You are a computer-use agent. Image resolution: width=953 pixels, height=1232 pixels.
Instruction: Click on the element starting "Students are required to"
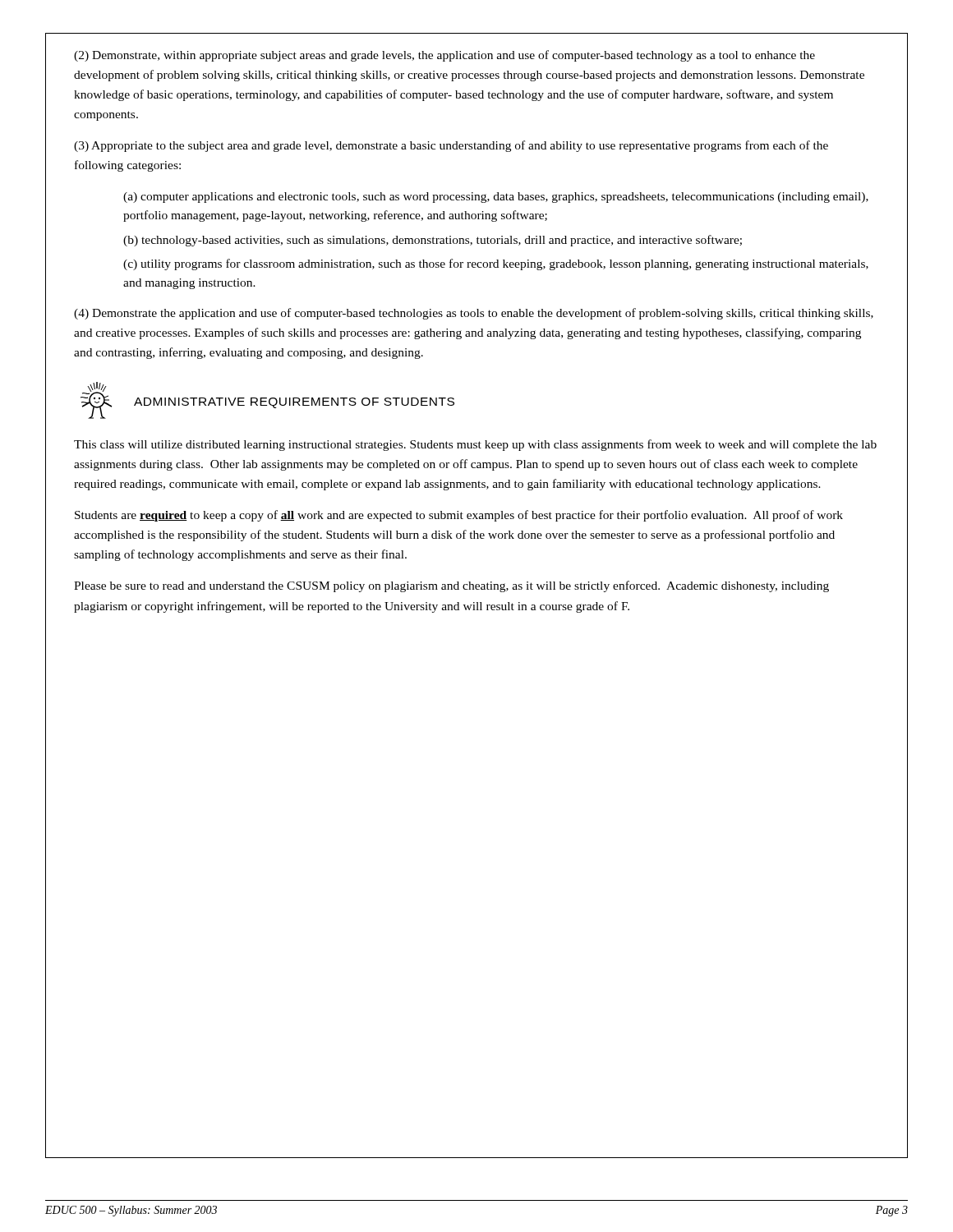coord(458,535)
